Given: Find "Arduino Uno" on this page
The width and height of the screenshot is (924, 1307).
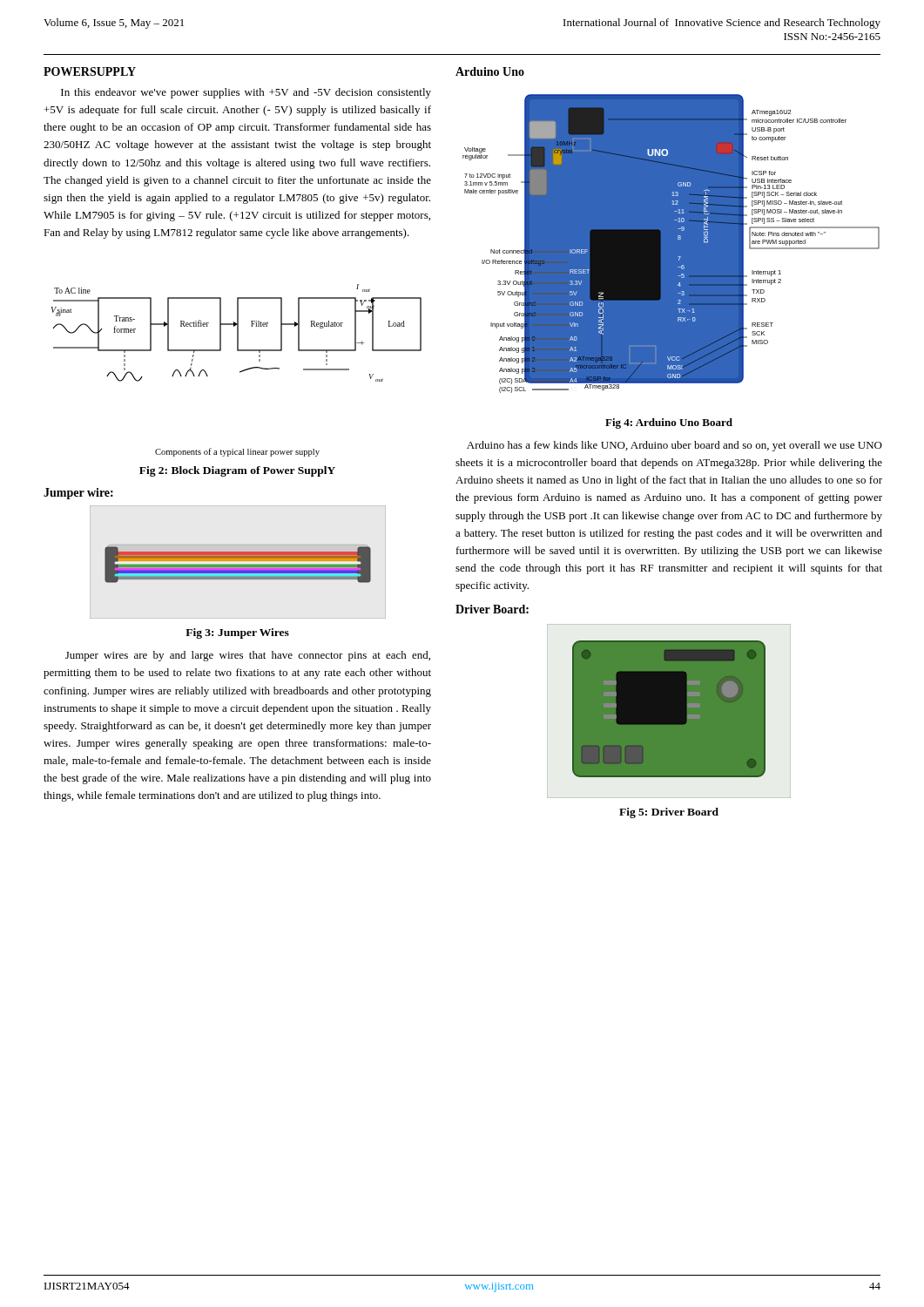Looking at the screenshot, I should point(490,72).
